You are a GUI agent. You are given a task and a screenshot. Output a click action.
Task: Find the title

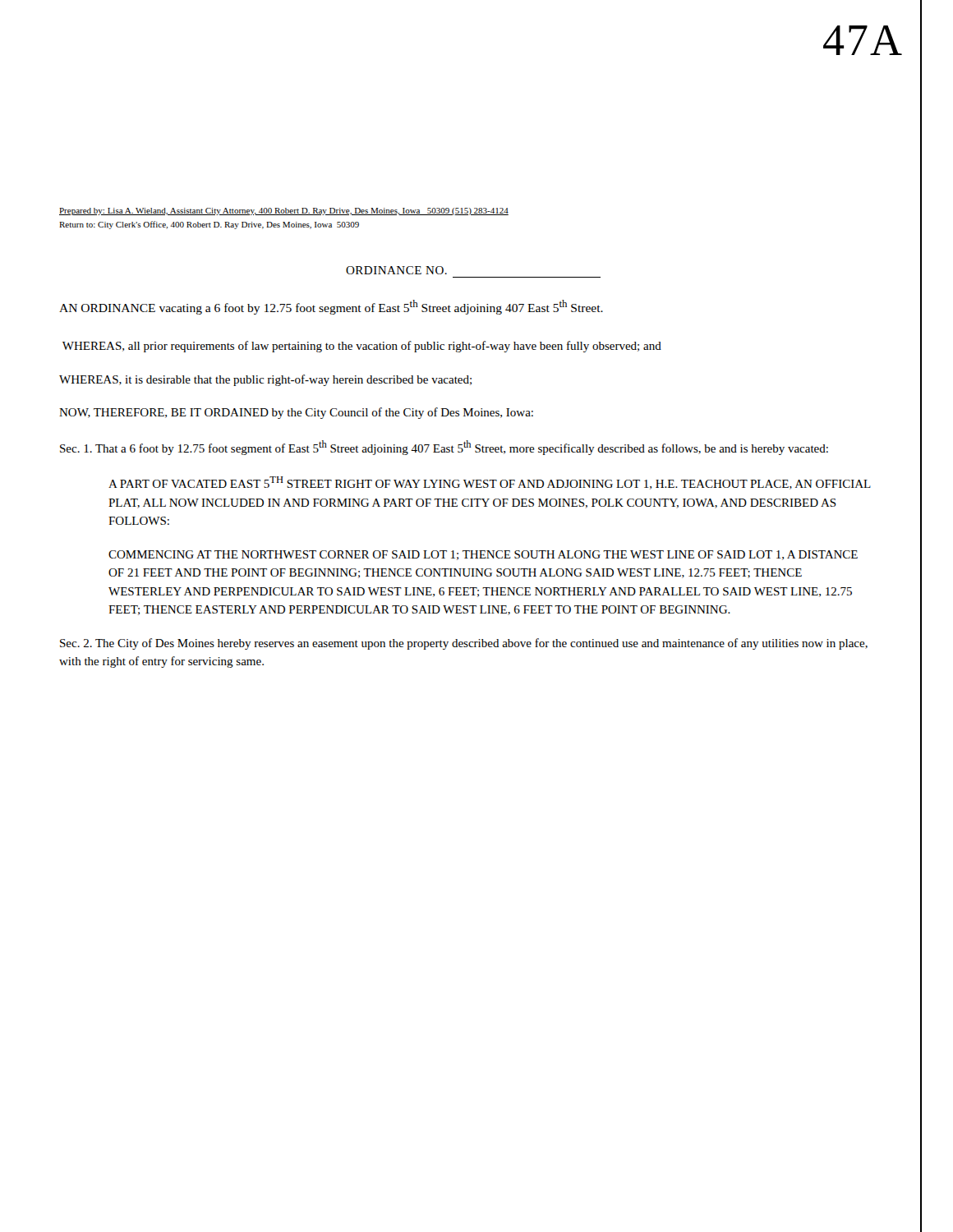click(331, 306)
